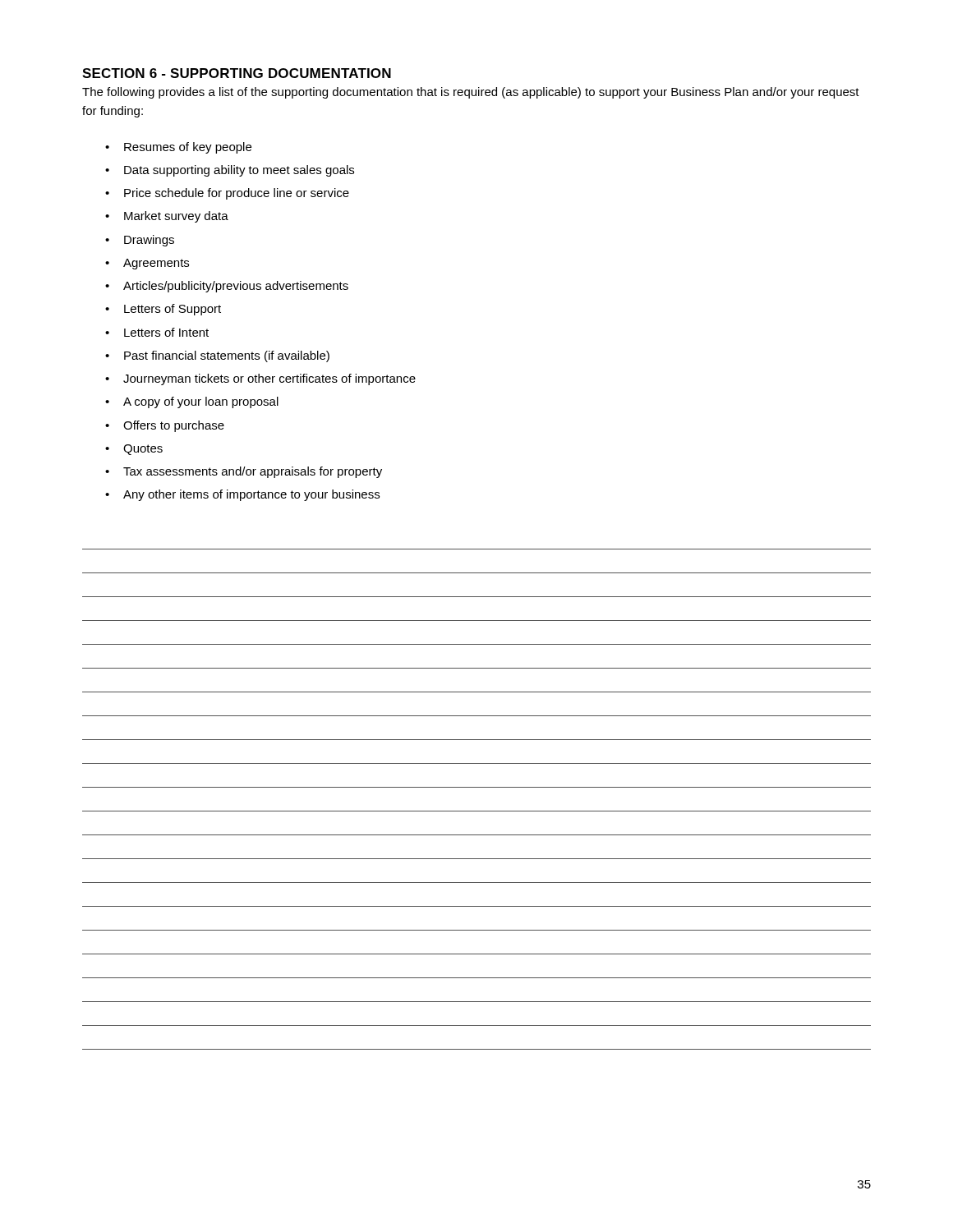953x1232 pixels.
Task: Select the text block starting "The following provides"
Action: [471, 101]
